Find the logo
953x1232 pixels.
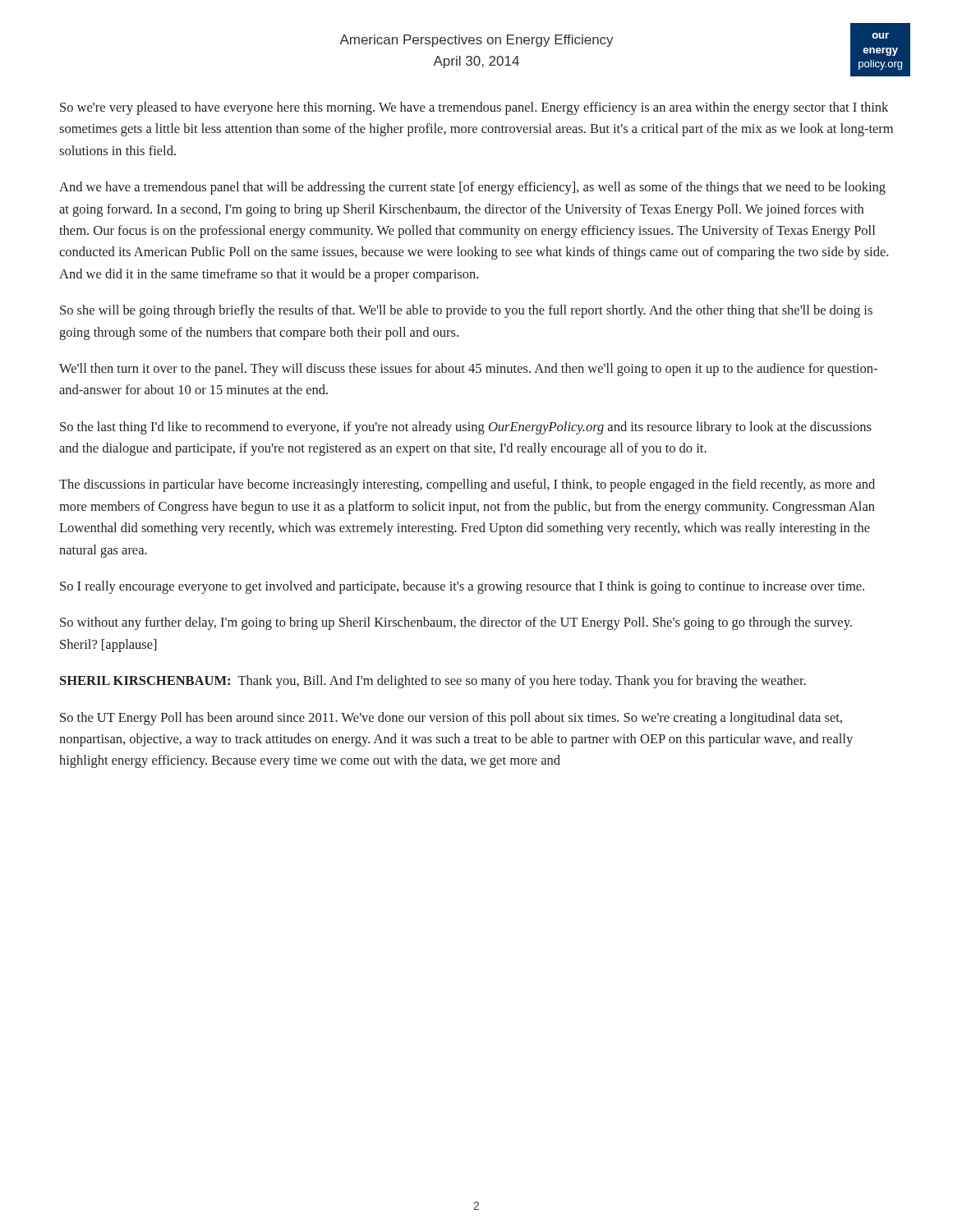point(880,50)
